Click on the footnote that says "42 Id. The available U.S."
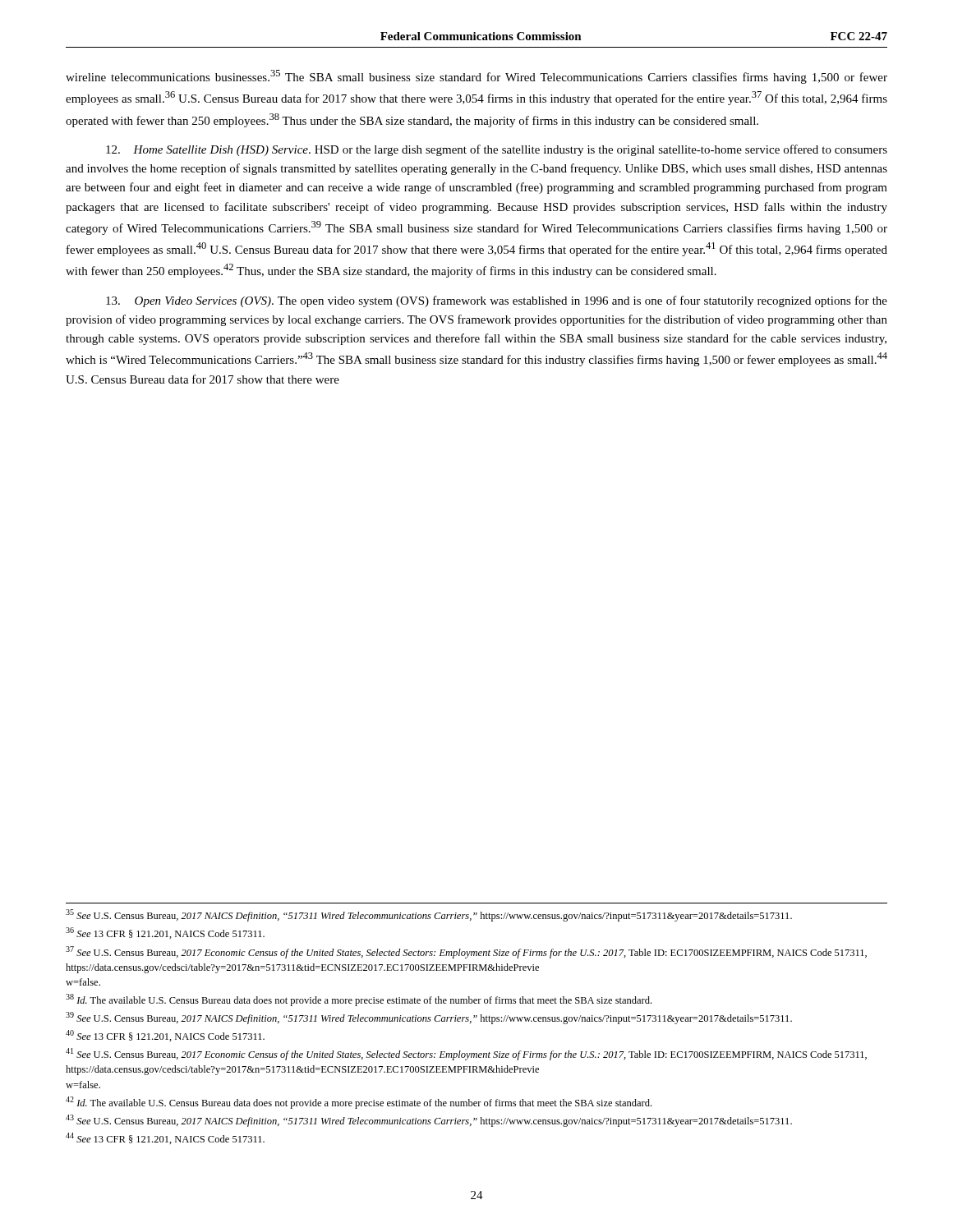953x1232 pixels. pyautogui.click(x=359, y=1102)
